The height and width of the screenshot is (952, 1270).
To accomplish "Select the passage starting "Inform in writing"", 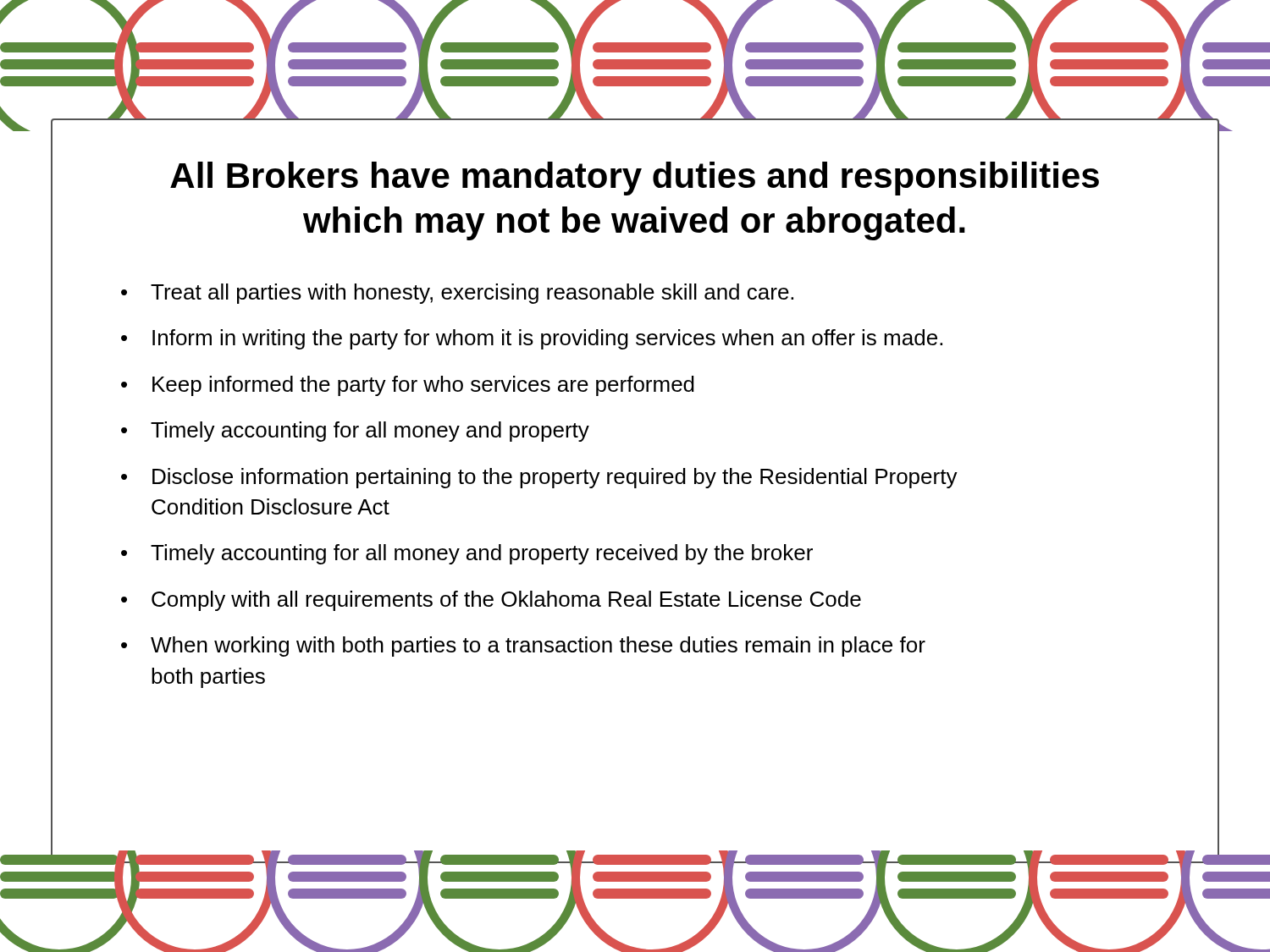I will [x=548, y=338].
